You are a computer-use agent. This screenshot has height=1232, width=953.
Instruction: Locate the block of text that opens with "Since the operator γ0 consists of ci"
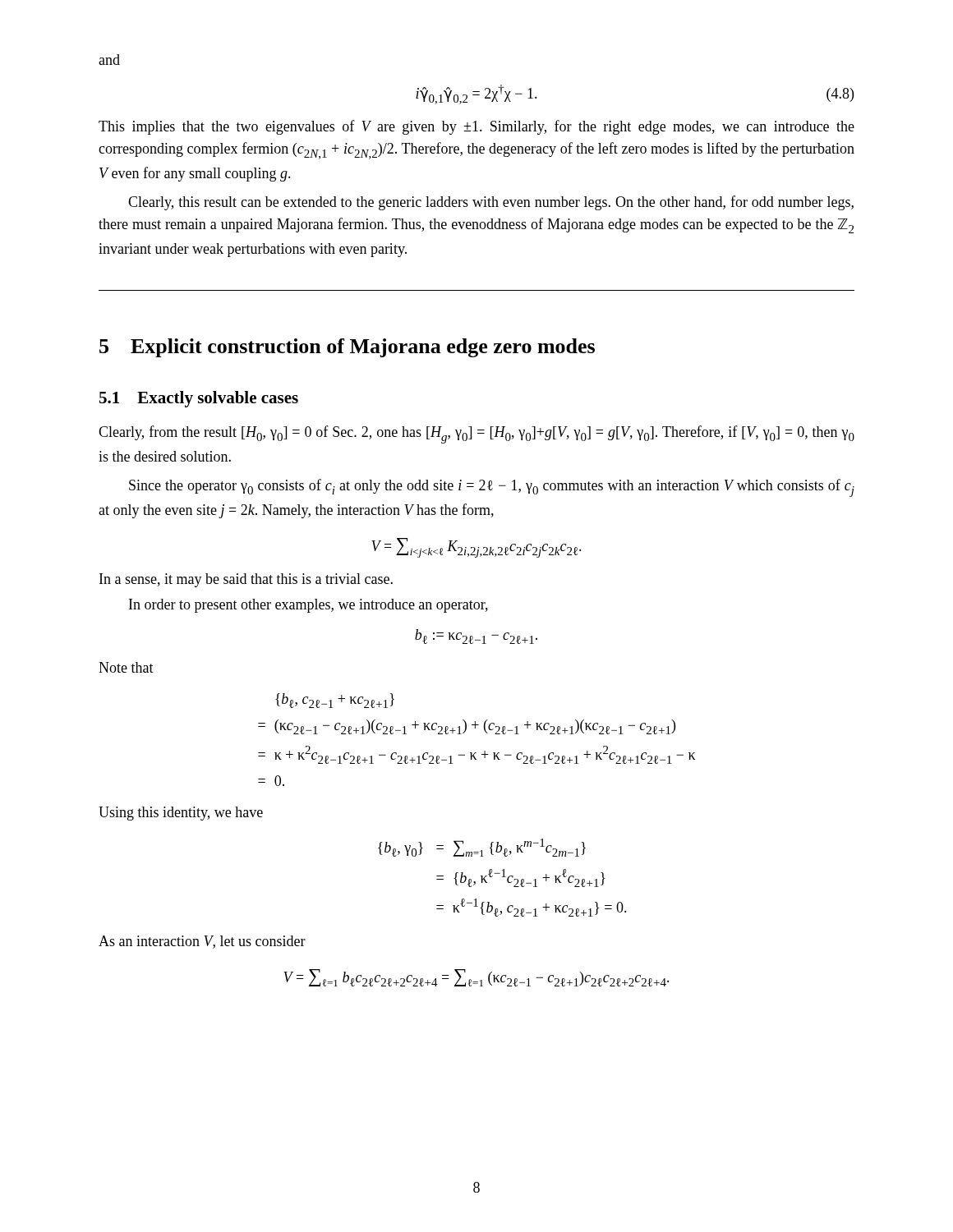pos(476,498)
